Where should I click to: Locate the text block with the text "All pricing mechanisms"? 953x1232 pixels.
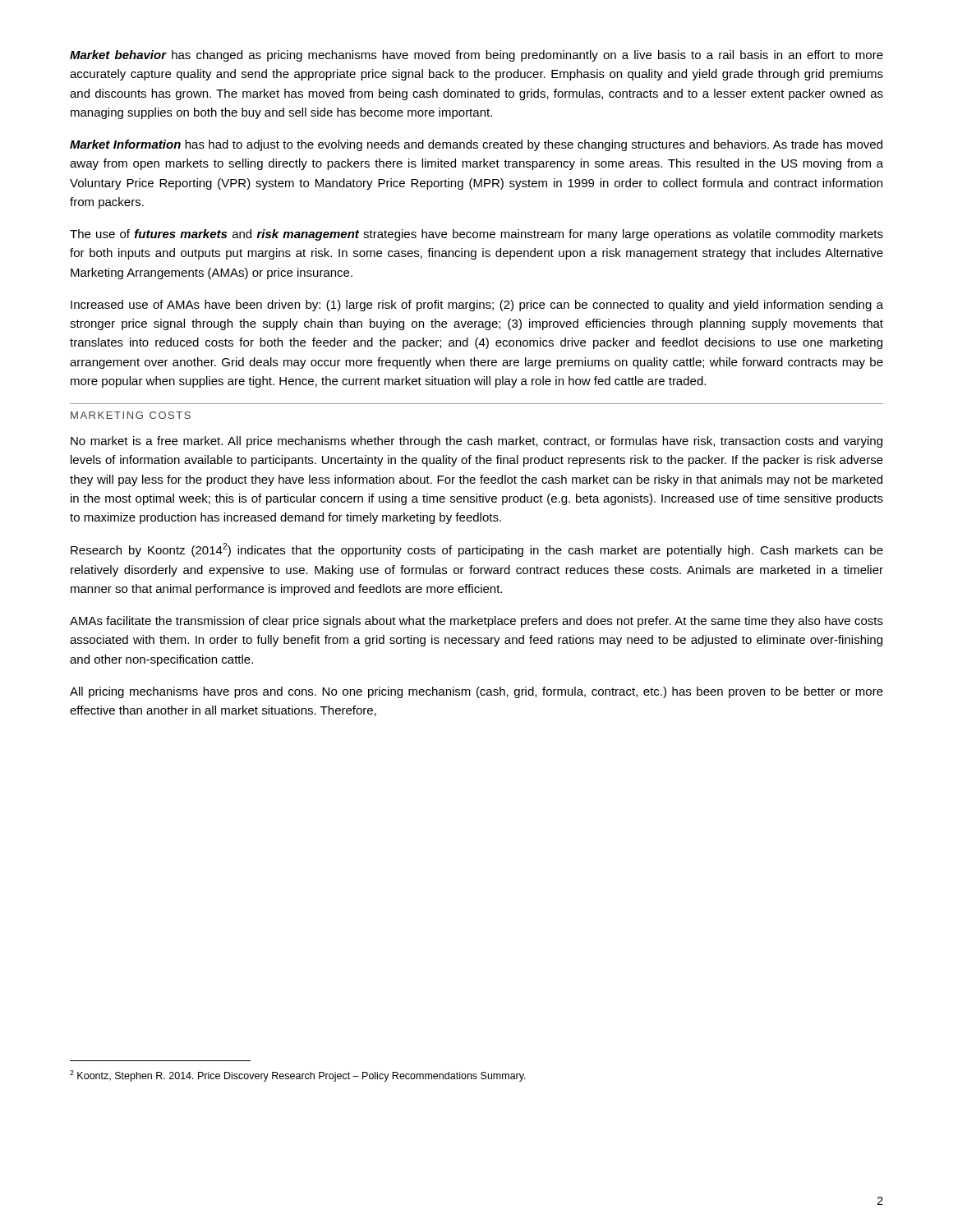476,701
